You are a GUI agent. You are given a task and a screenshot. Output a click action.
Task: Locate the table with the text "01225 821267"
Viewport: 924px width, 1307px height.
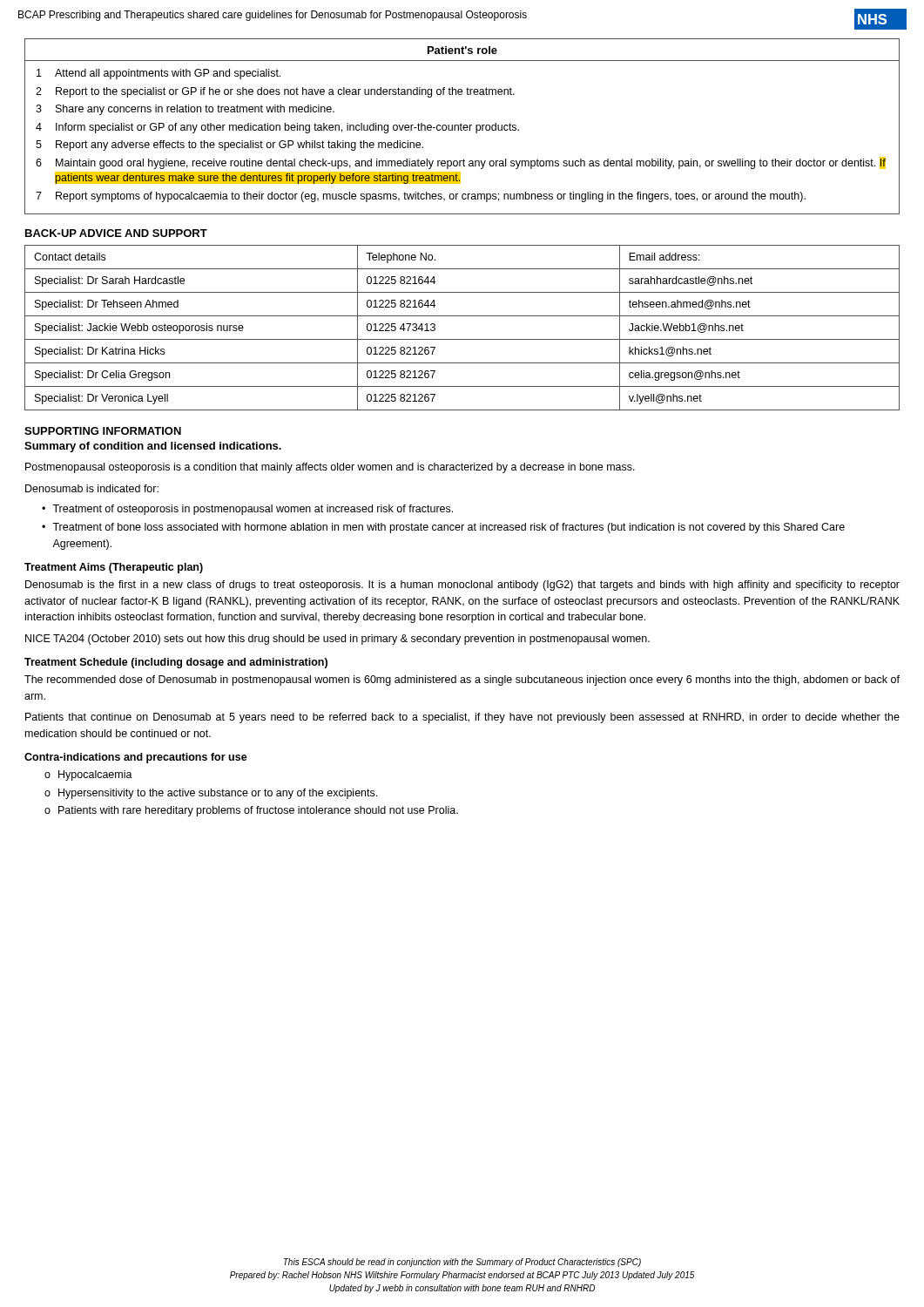[x=462, y=328]
